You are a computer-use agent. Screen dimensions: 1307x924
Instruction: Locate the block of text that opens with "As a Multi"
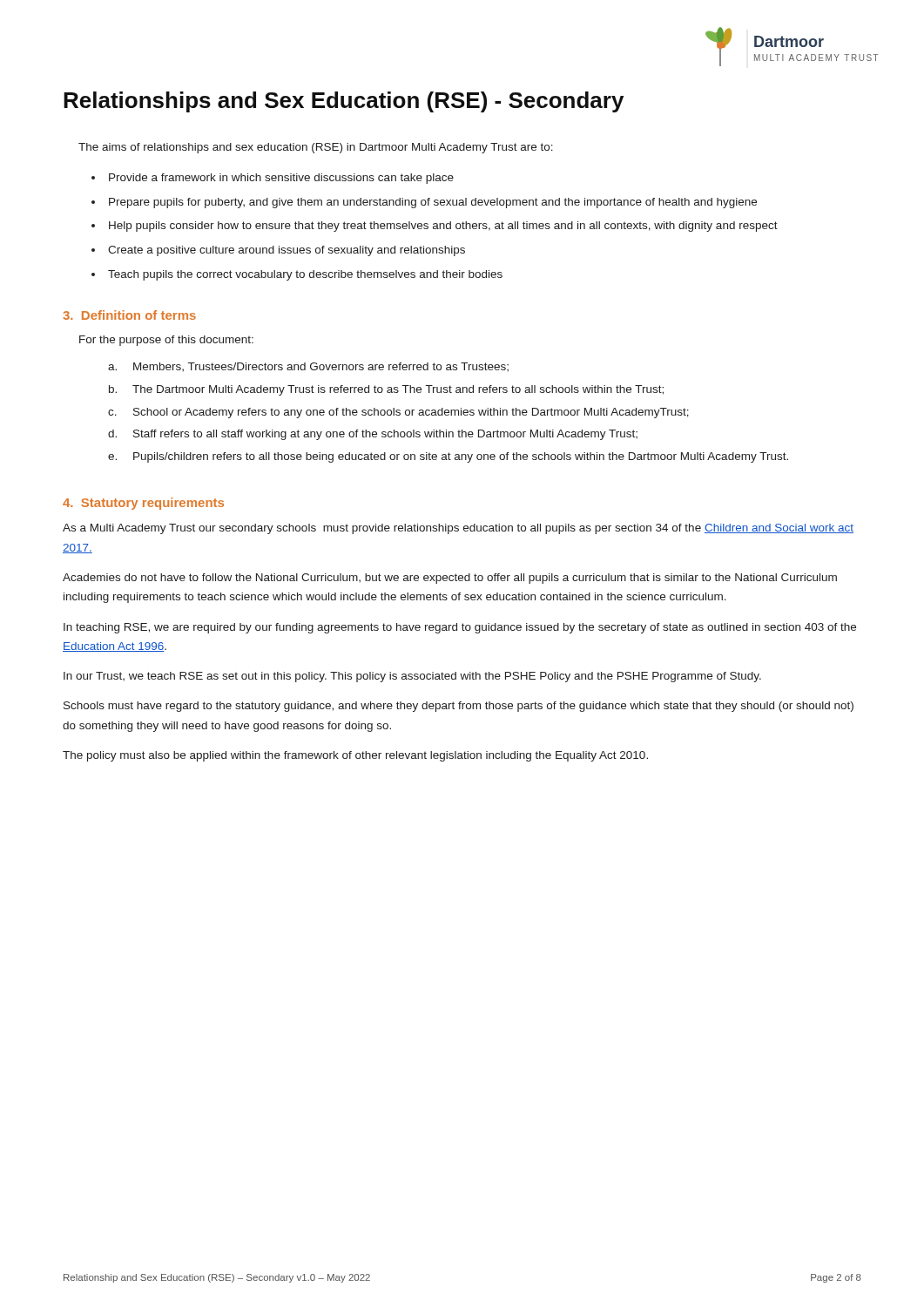pyautogui.click(x=462, y=538)
